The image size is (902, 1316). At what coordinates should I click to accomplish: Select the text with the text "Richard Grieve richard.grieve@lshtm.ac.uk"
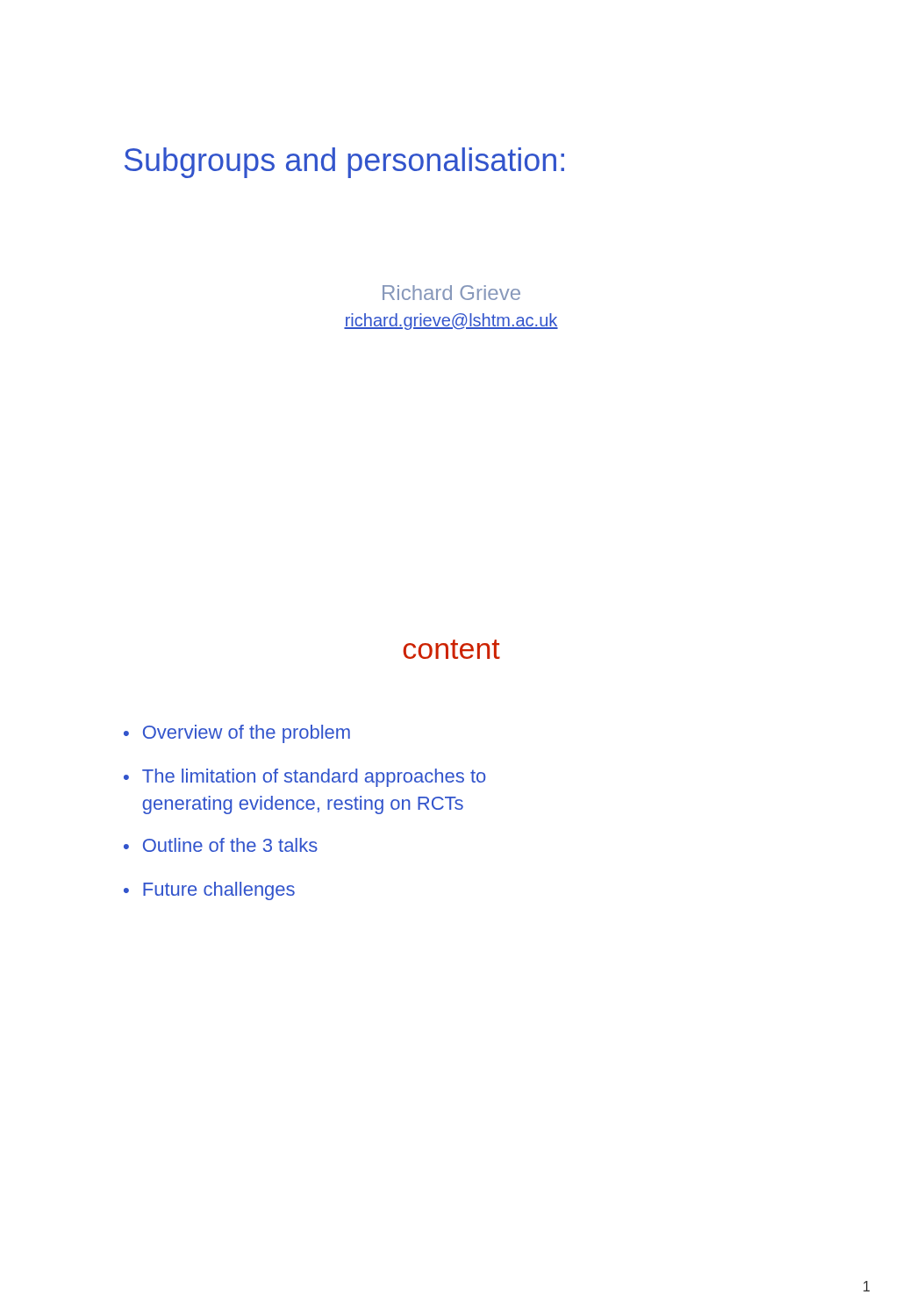tap(451, 306)
